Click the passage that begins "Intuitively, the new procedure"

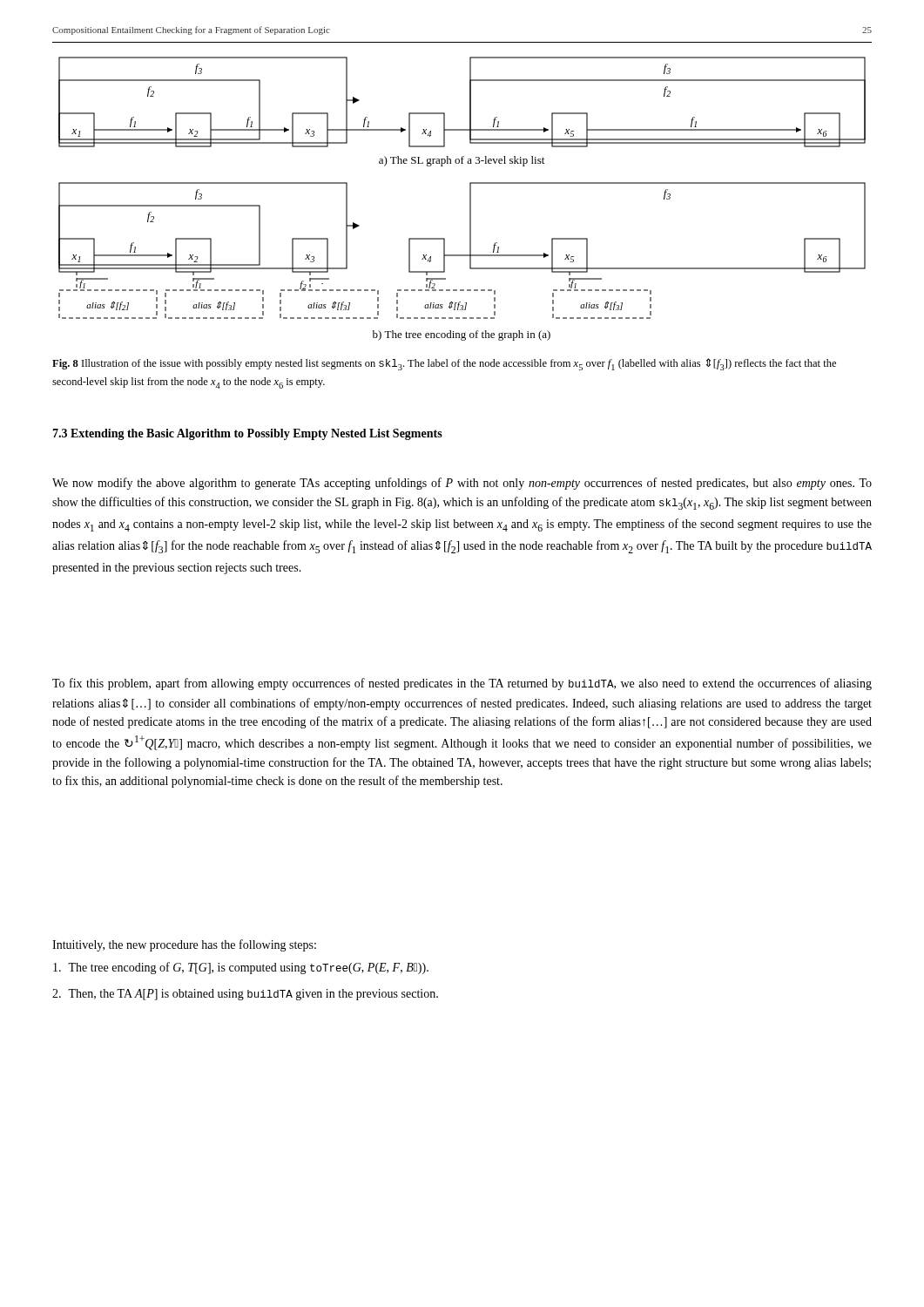184,945
